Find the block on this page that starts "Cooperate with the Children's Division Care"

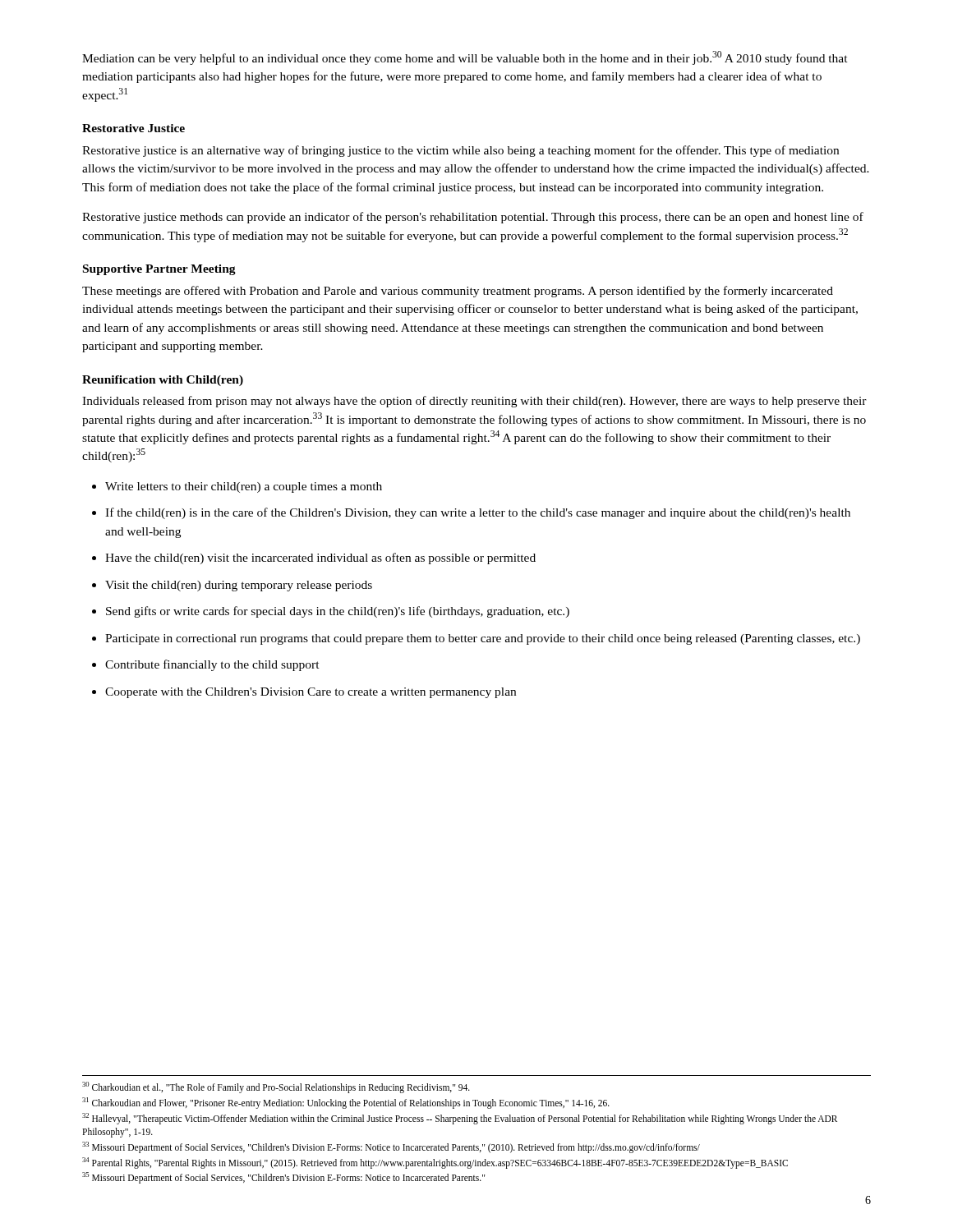point(488,692)
